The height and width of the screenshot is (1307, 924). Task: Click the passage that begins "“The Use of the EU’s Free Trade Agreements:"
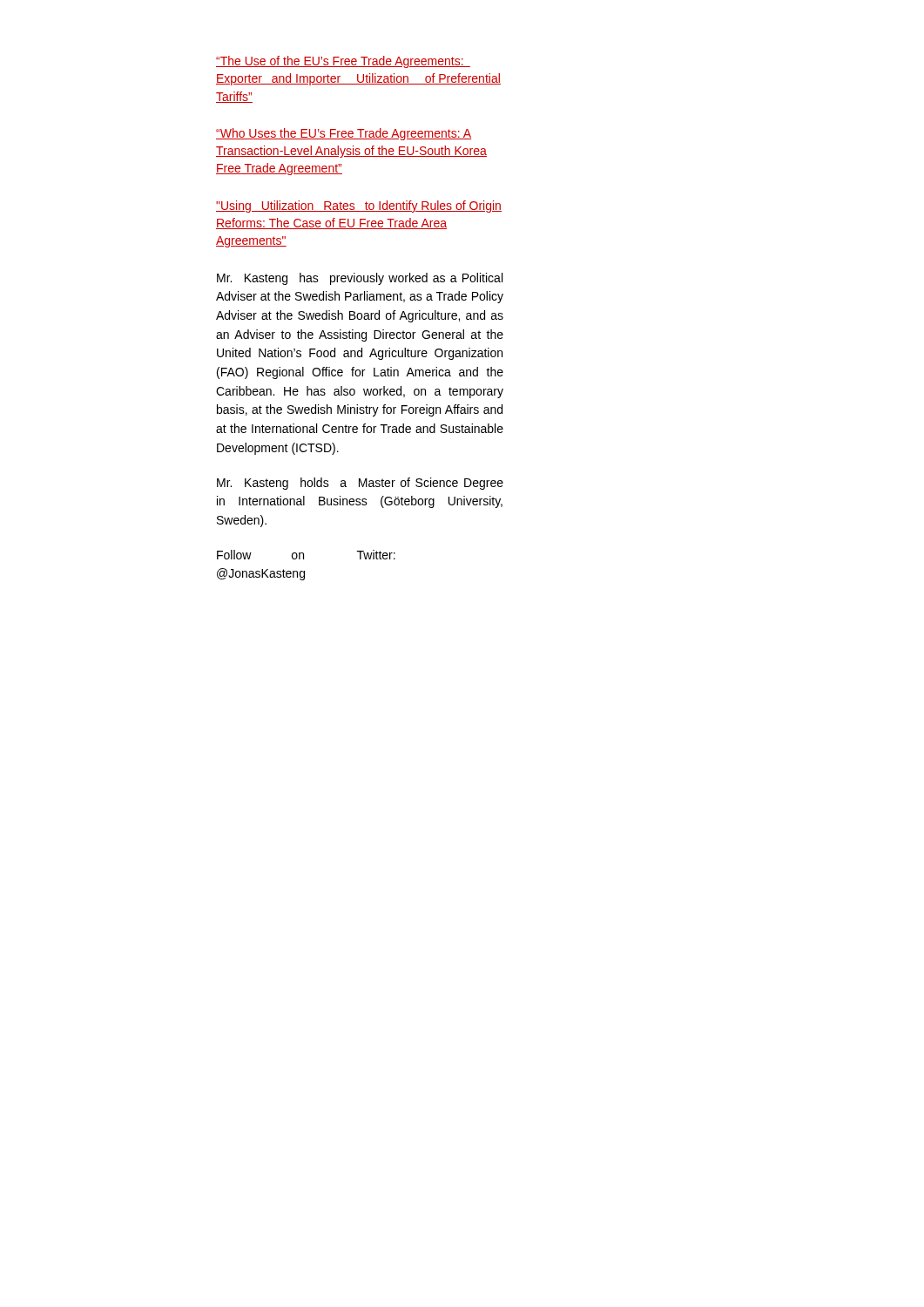point(360,79)
